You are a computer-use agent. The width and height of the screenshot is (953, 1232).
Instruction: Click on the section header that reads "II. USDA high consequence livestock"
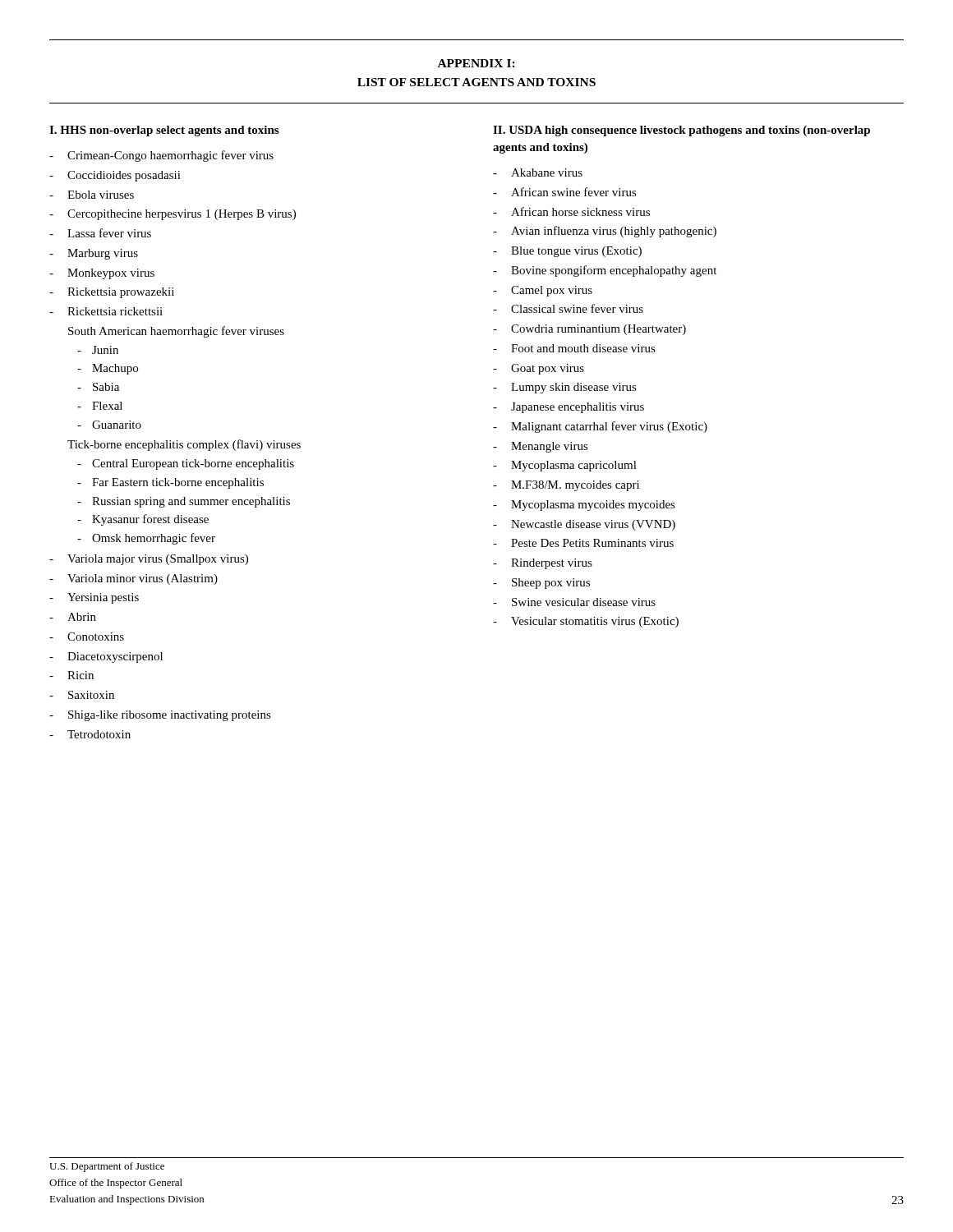pos(682,138)
